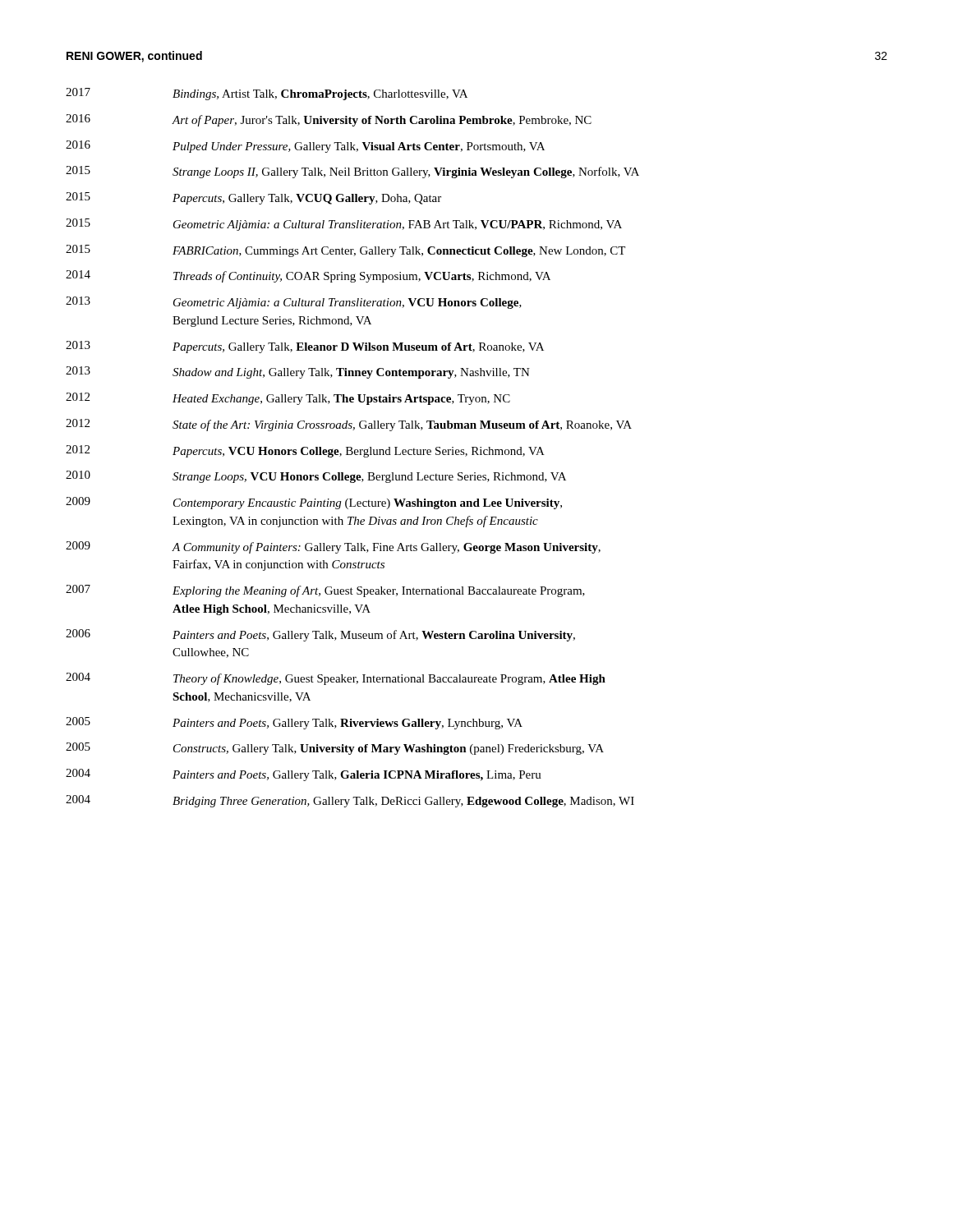The image size is (953, 1232).
Task: Locate the list item containing "2004 Theory of Knowledge, Guest"
Action: (476, 688)
